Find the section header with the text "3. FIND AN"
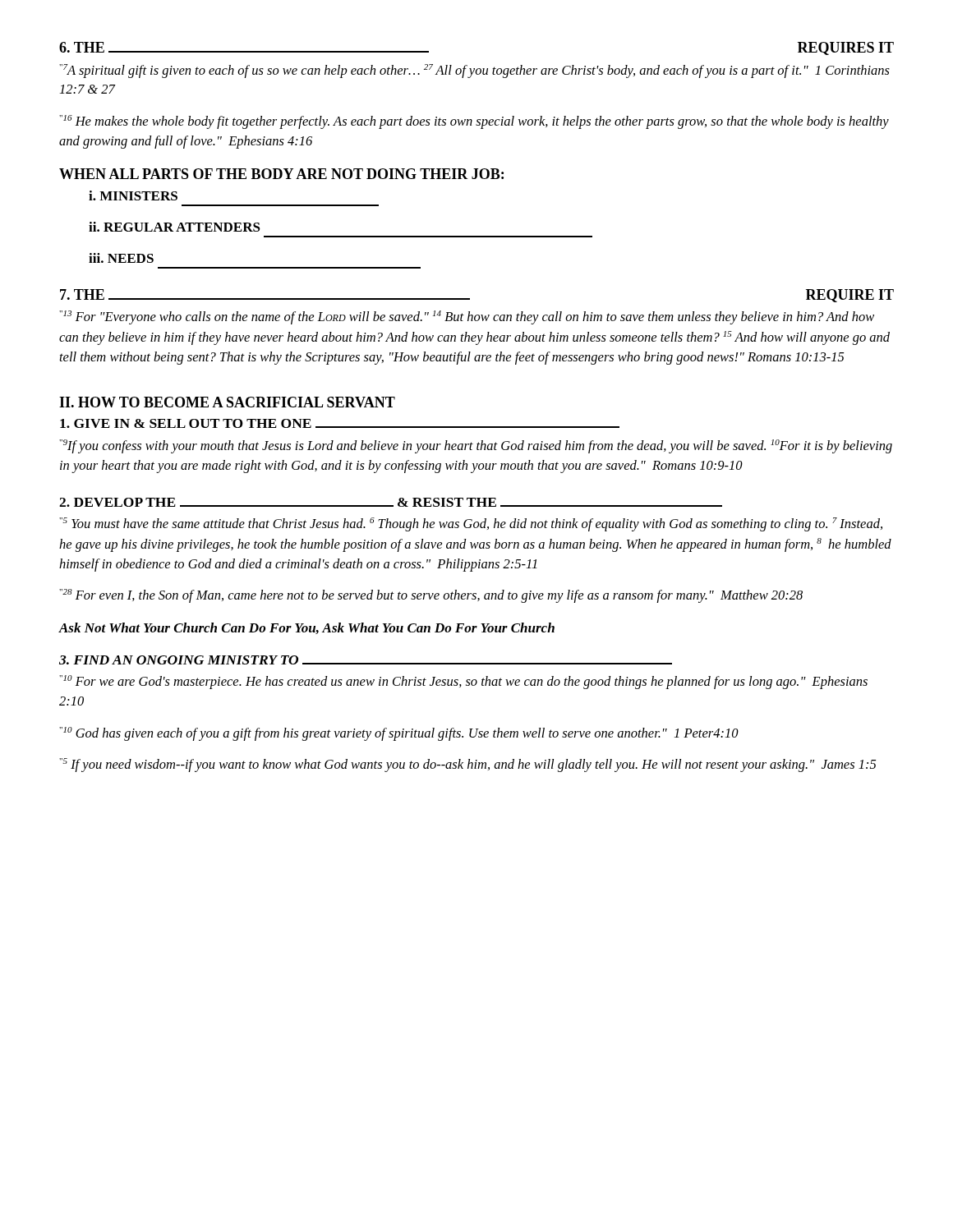 click(366, 660)
